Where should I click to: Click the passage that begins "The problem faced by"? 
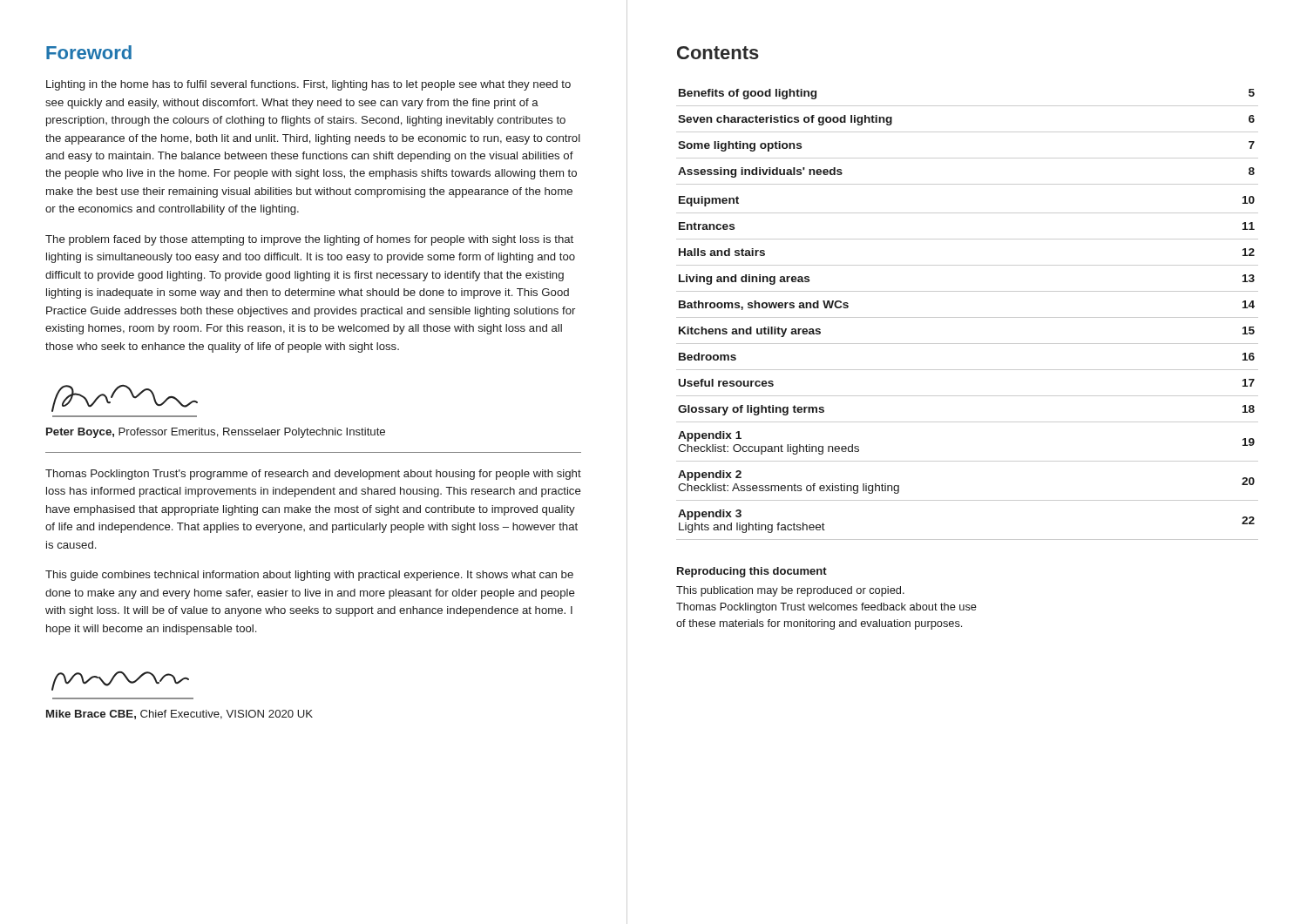[313, 293]
